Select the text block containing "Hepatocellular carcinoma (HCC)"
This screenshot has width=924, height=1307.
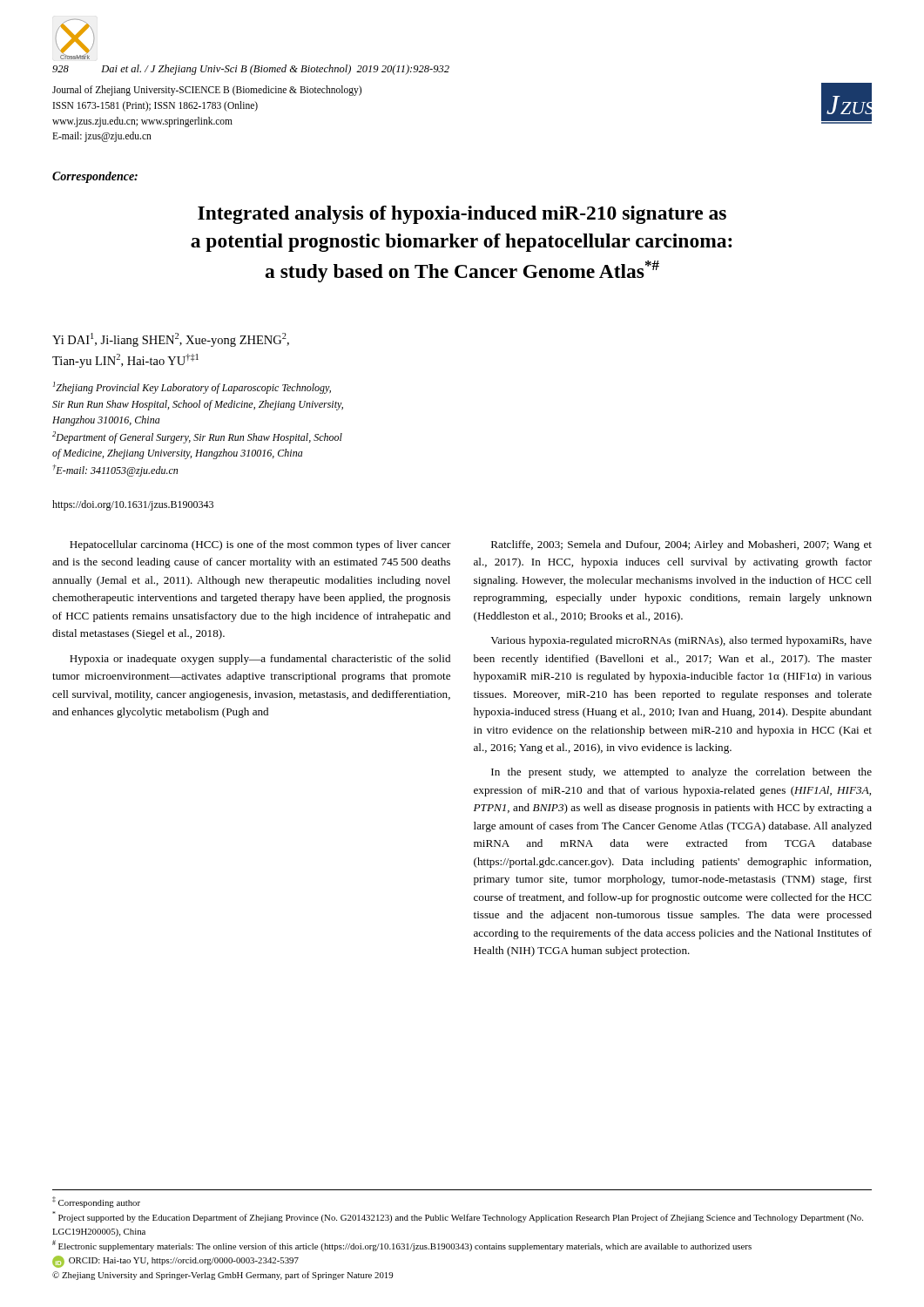coord(251,628)
